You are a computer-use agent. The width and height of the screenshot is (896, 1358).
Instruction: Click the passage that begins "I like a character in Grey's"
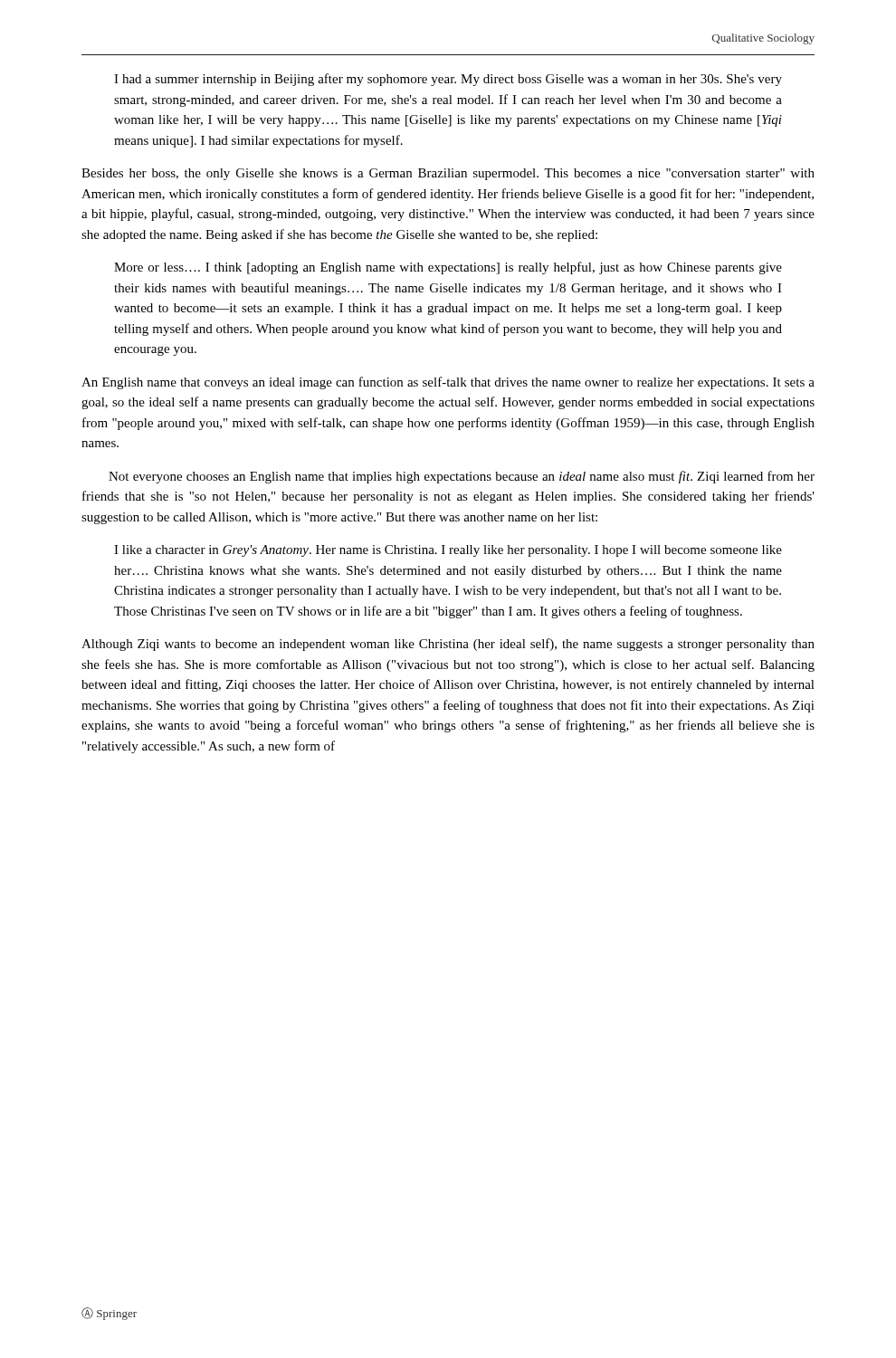coord(448,580)
